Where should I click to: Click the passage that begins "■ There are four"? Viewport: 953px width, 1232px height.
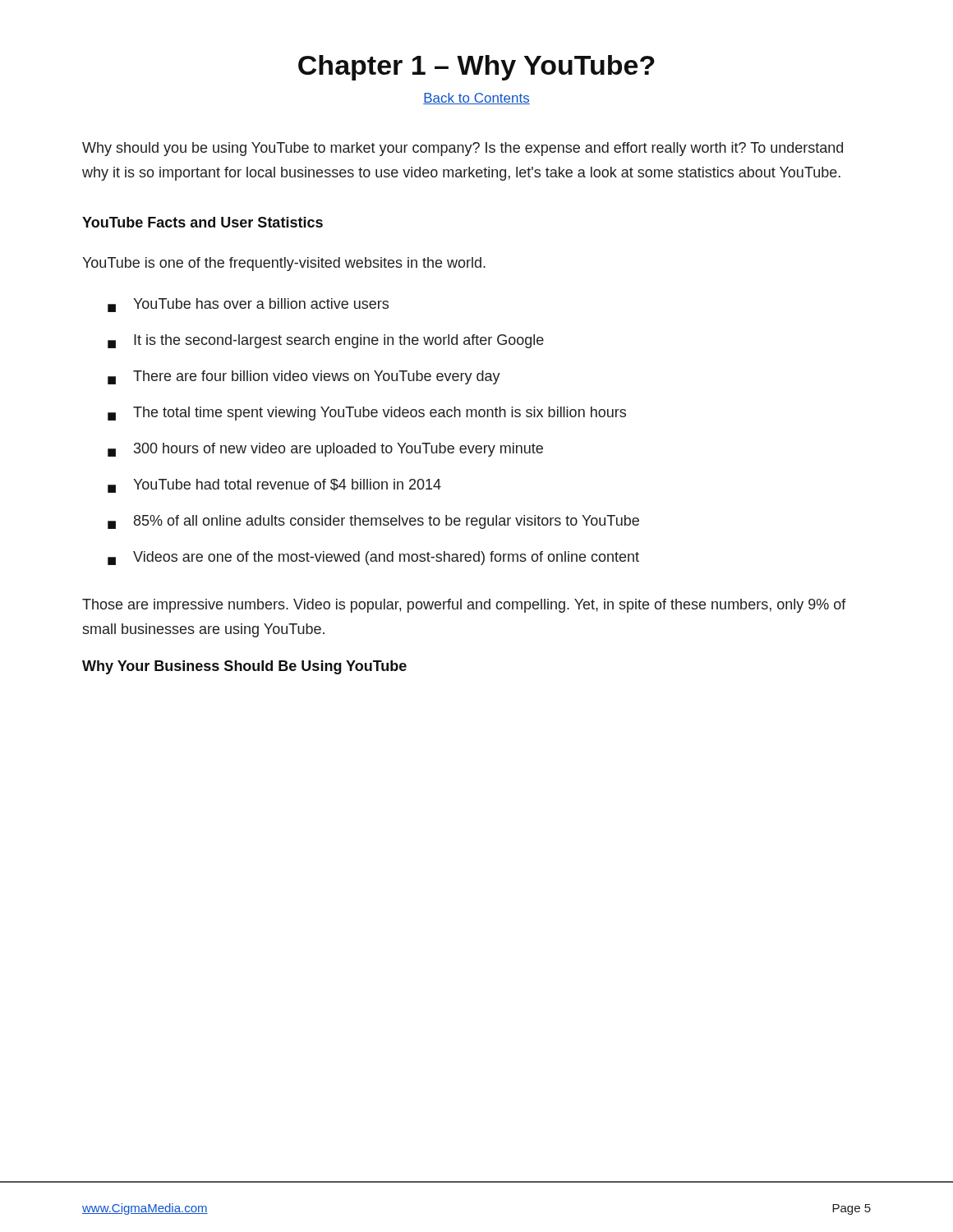click(x=489, y=379)
